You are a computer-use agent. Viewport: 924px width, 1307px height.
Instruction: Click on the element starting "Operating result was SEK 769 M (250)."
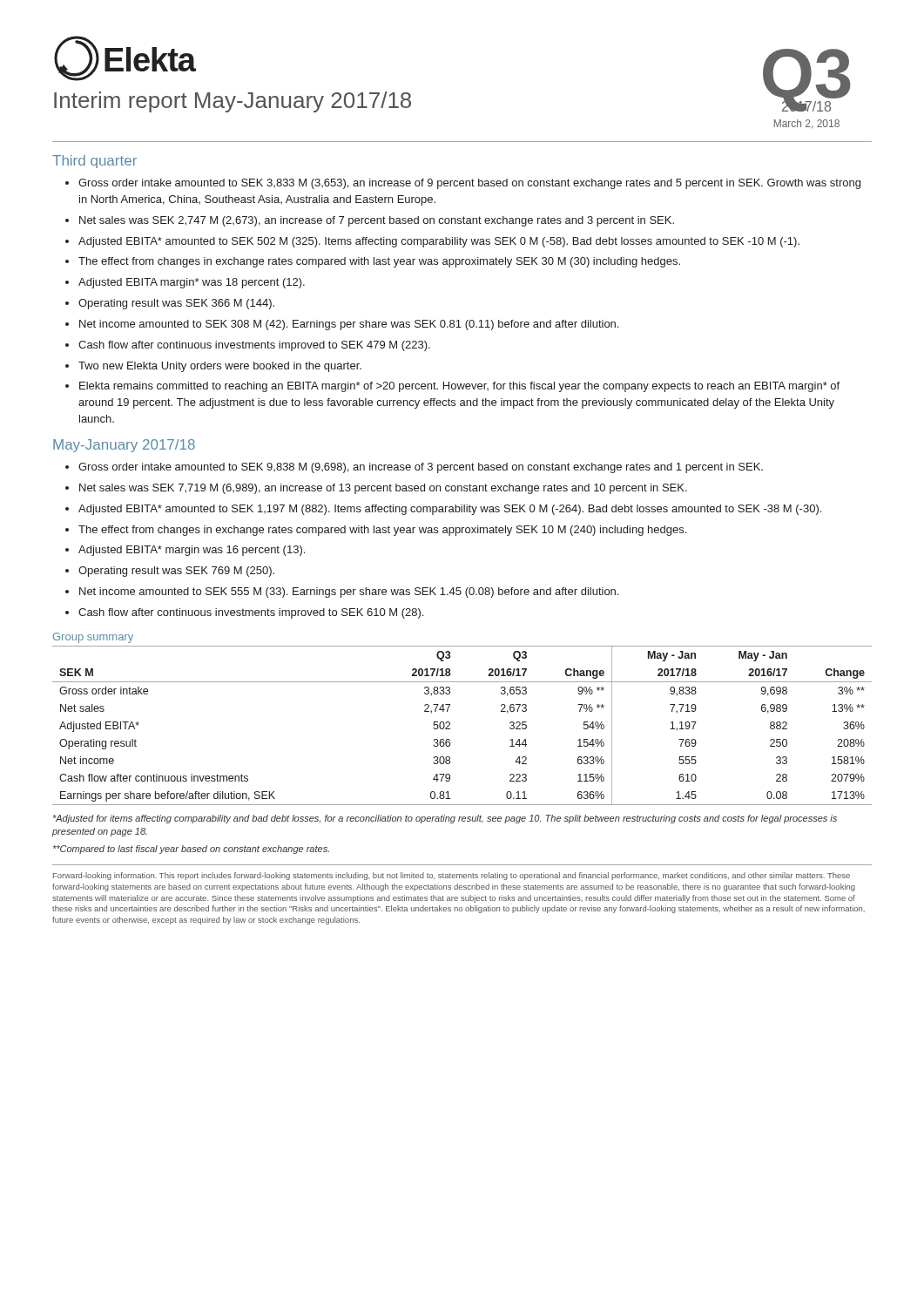pyautogui.click(x=177, y=571)
